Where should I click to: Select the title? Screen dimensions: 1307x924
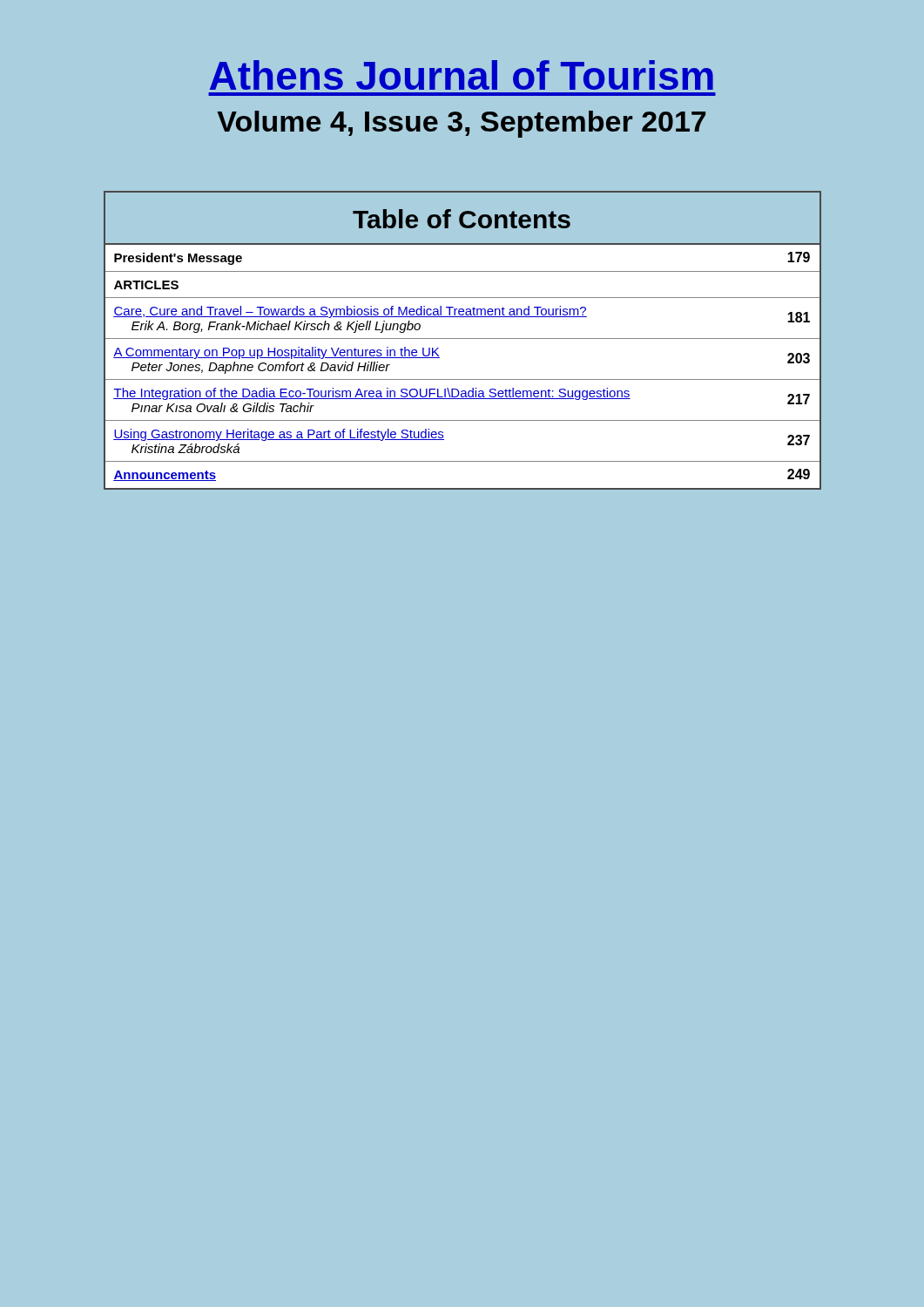click(462, 76)
